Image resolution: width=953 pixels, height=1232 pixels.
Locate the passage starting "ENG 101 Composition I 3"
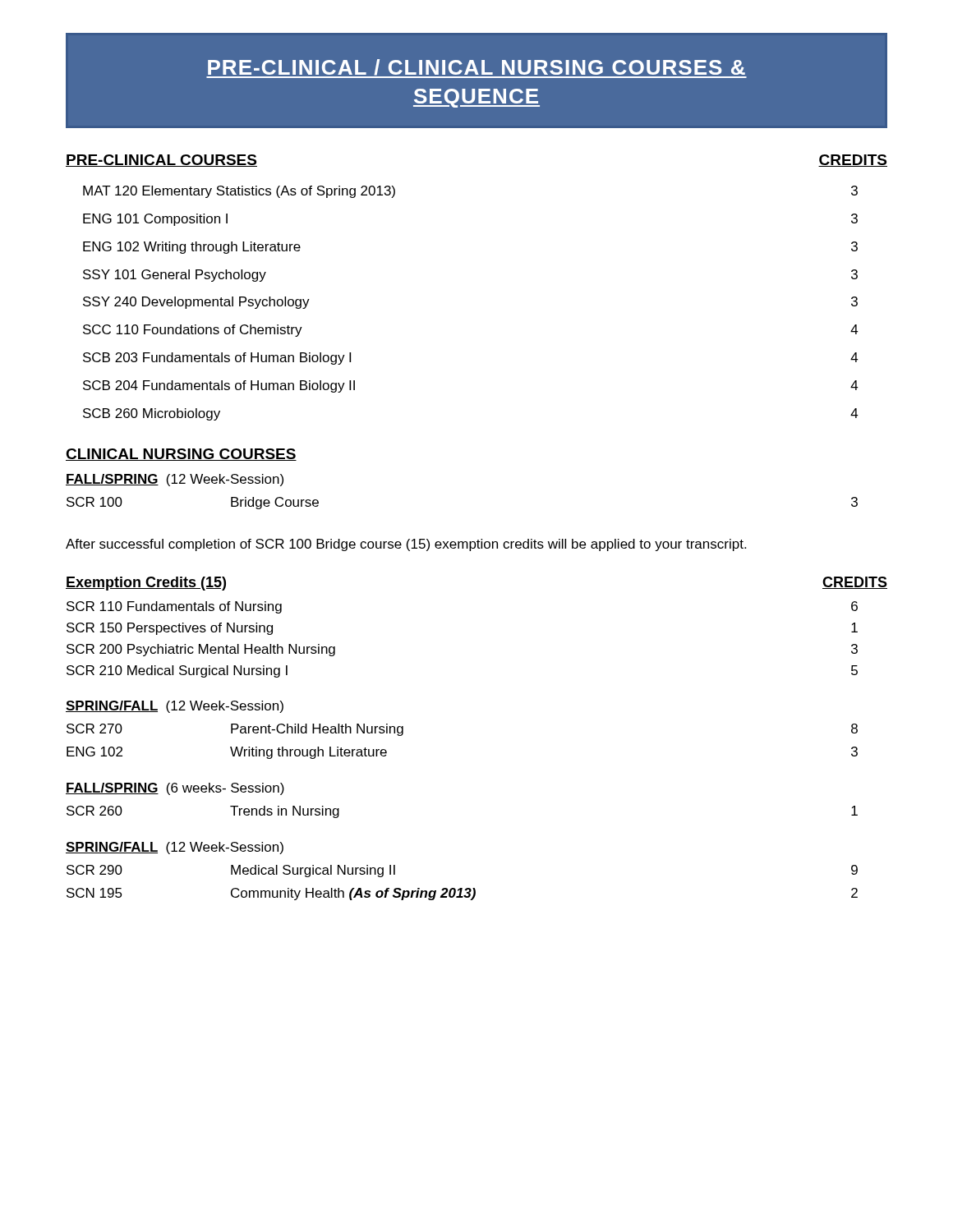click(156, 220)
